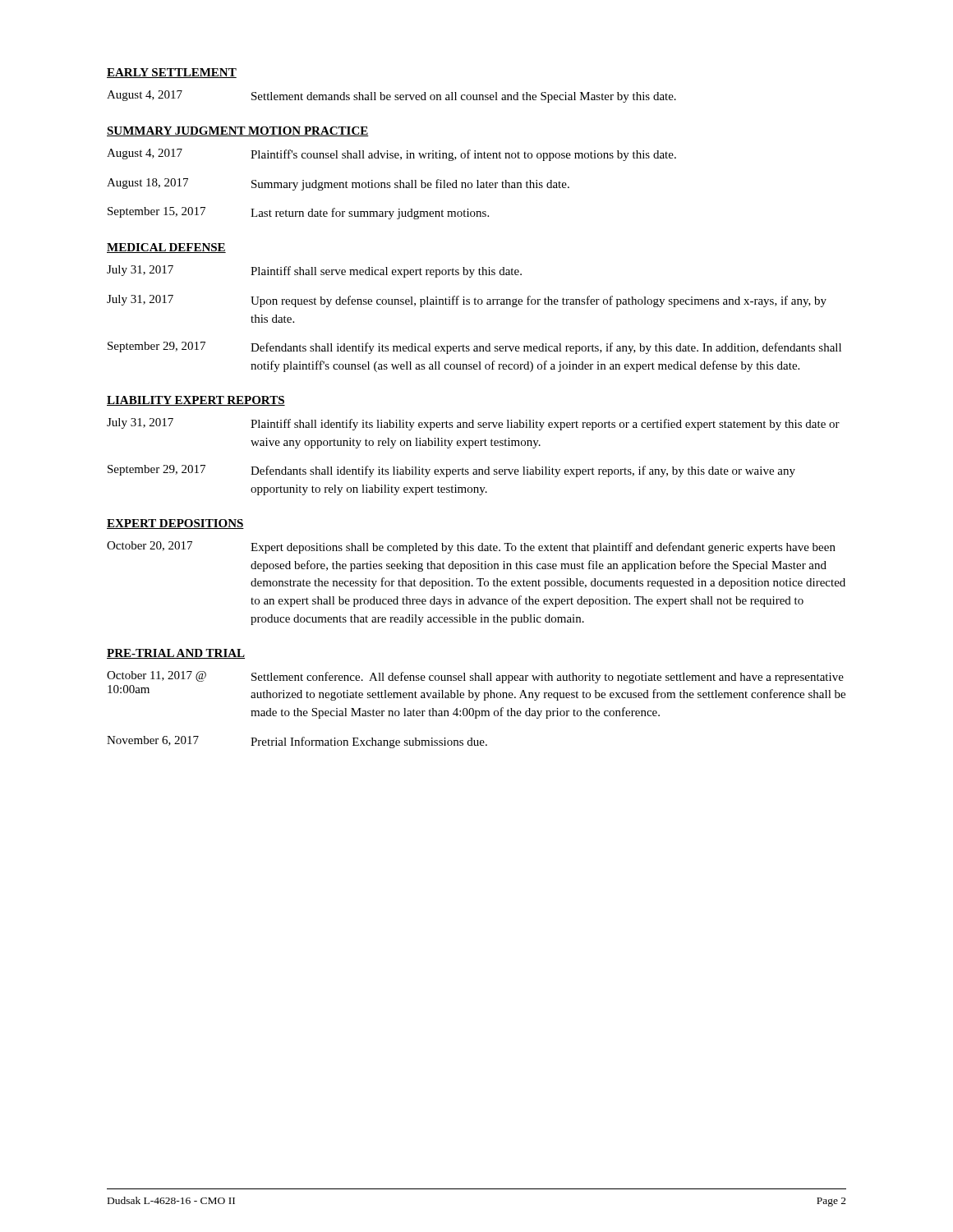The image size is (953, 1232).
Task: Navigate to the block starting "LIABILITY EXPERT REPORTS"
Action: (196, 400)
